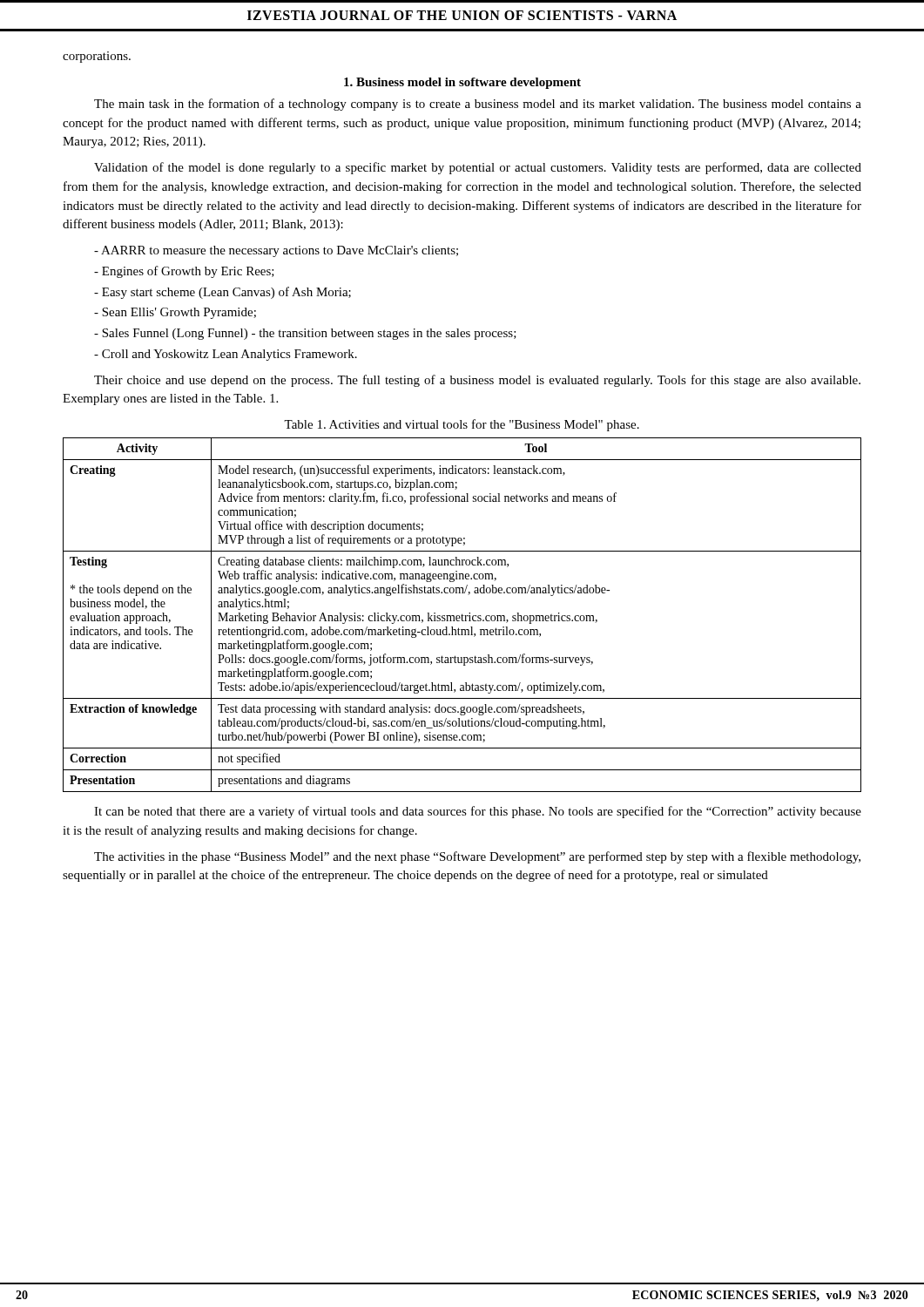Point to the element starting "Validation of the model is done"
Screen dimensions: 1307x924
(x=462, y=196)
